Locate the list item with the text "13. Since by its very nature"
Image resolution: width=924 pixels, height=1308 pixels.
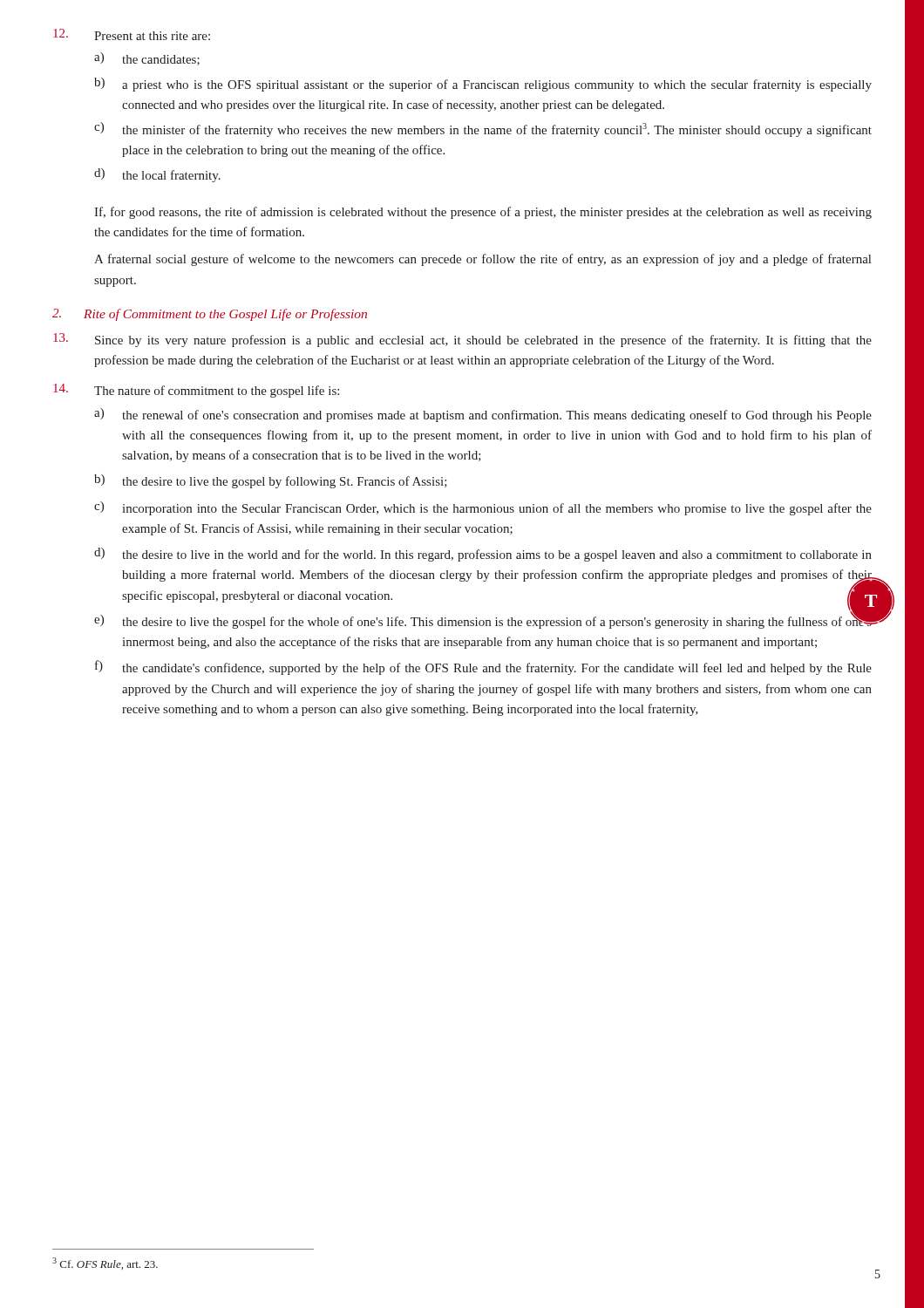pos(462,351)
